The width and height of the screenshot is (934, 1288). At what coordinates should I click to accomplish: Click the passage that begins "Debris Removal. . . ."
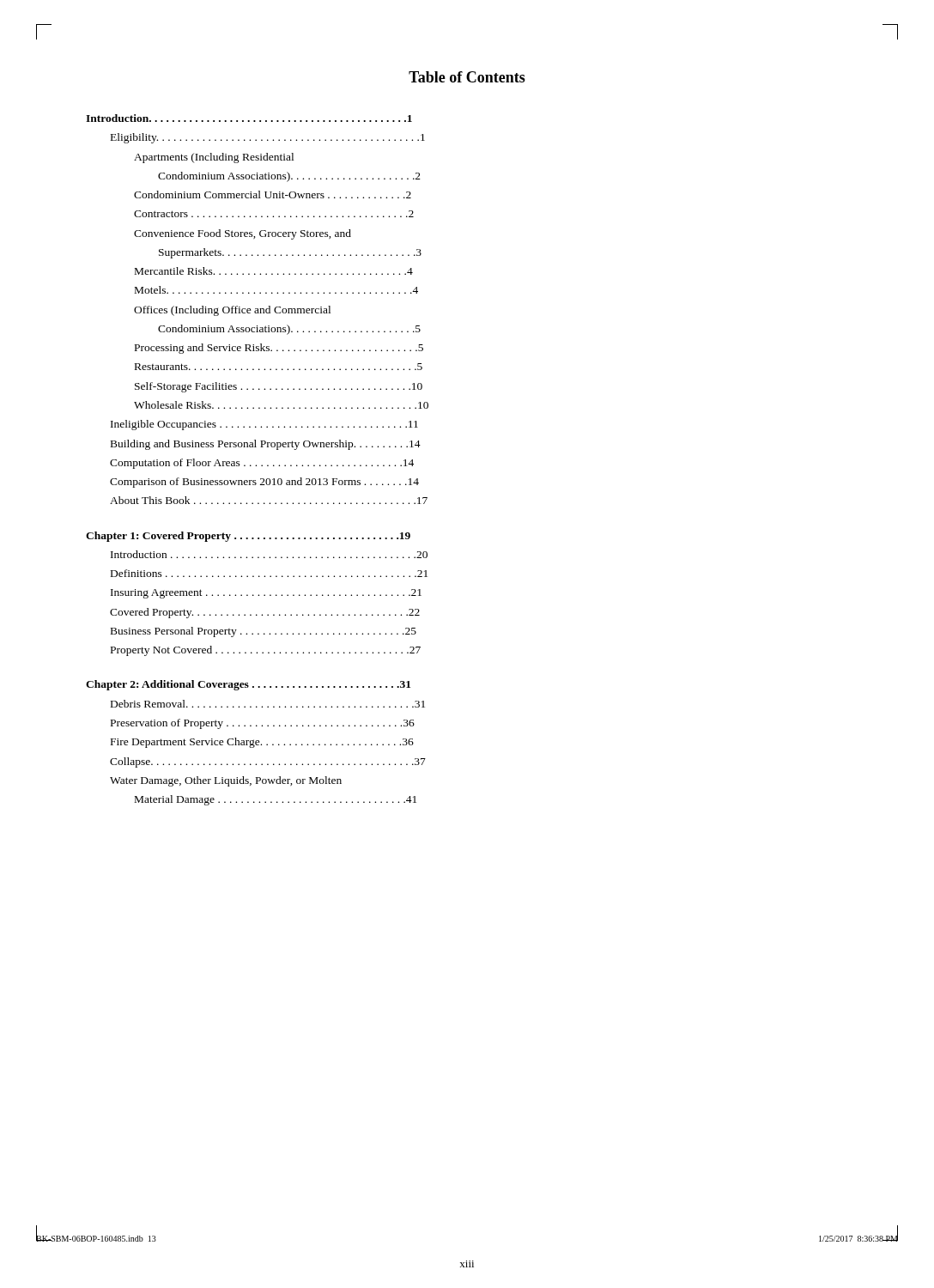pos(268,703)
